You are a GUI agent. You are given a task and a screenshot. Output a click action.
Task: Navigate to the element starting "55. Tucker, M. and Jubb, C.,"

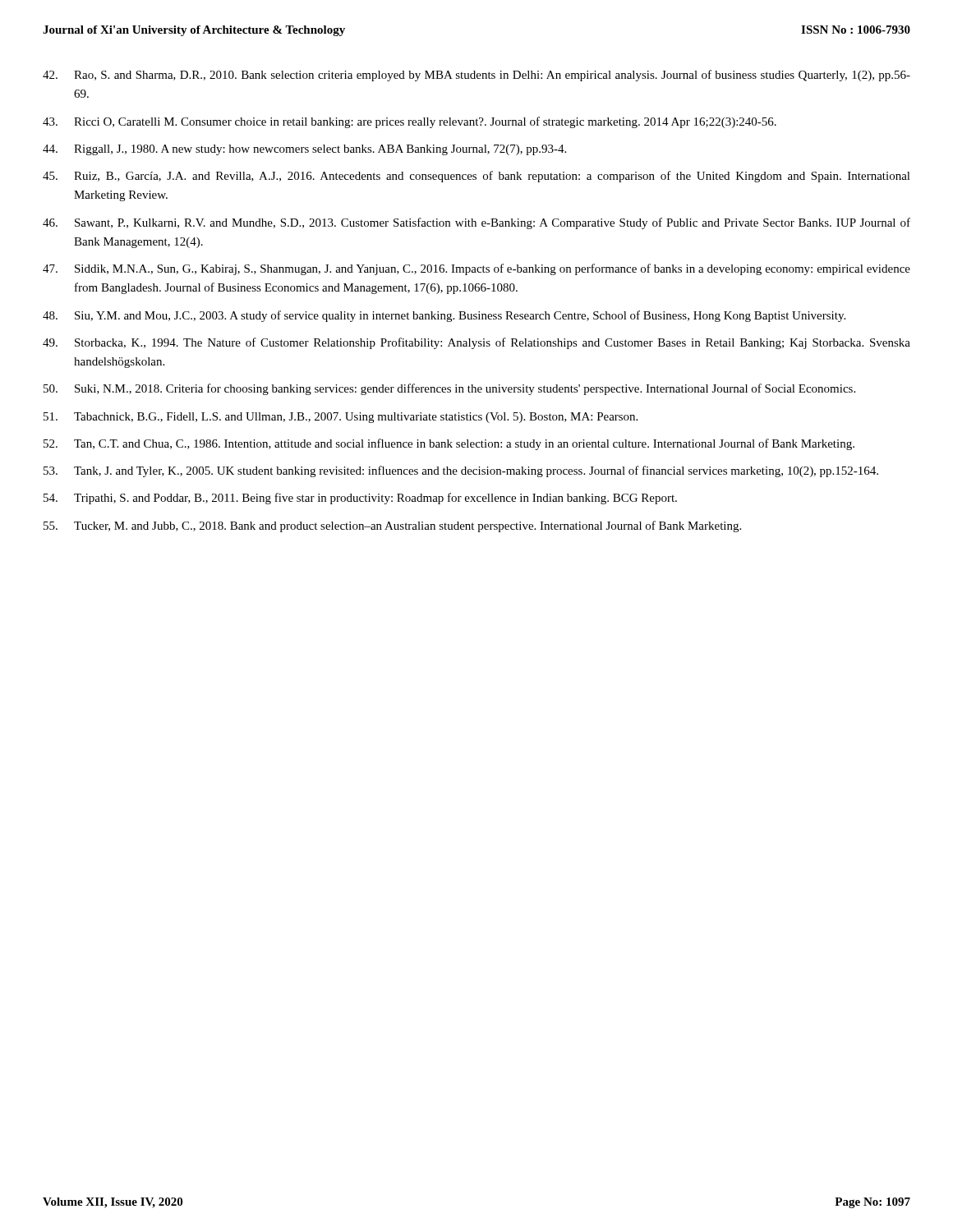pyautogui.click(x=476, y=526)
